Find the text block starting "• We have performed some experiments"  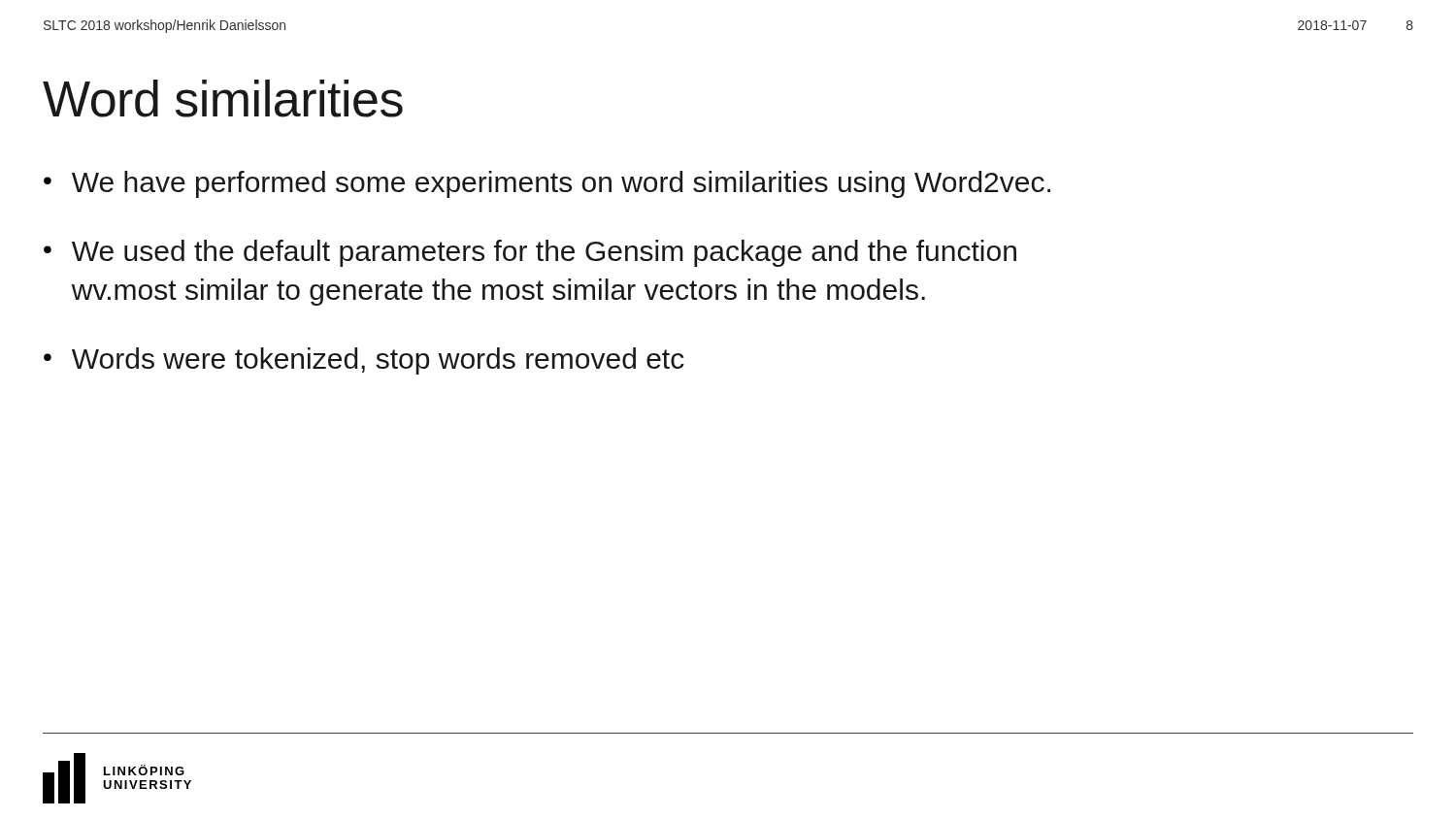click(x=548, y=183)
